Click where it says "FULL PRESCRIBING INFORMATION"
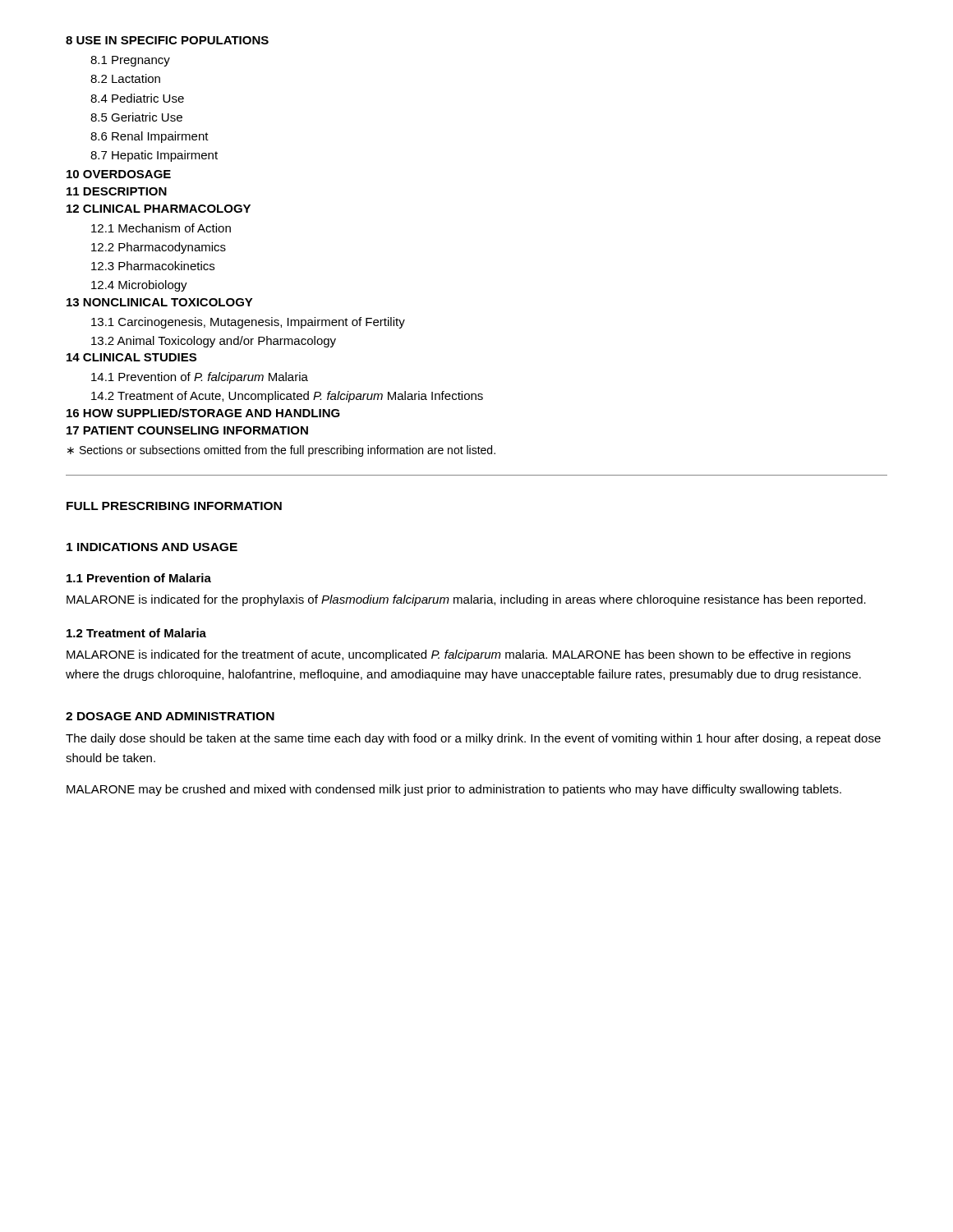The width and height of the screenshot is (953, 1232). click(174, 505)
